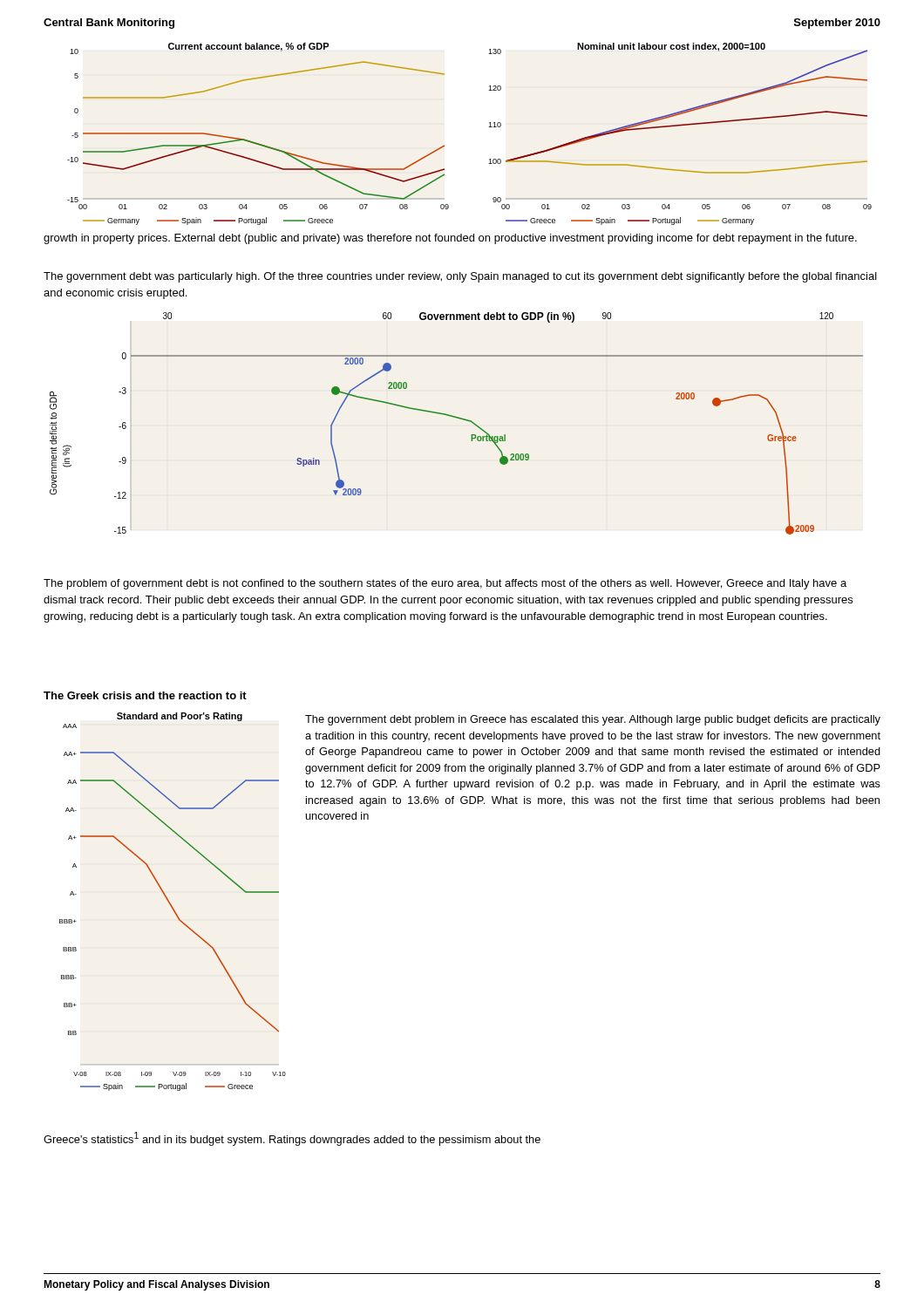The width and height of the screenshot is (924, 1308).
Task: Find the block on this page that starts "growth in property prices. External debt (public"
Action: pyautogui.click(x=451, y=238)
